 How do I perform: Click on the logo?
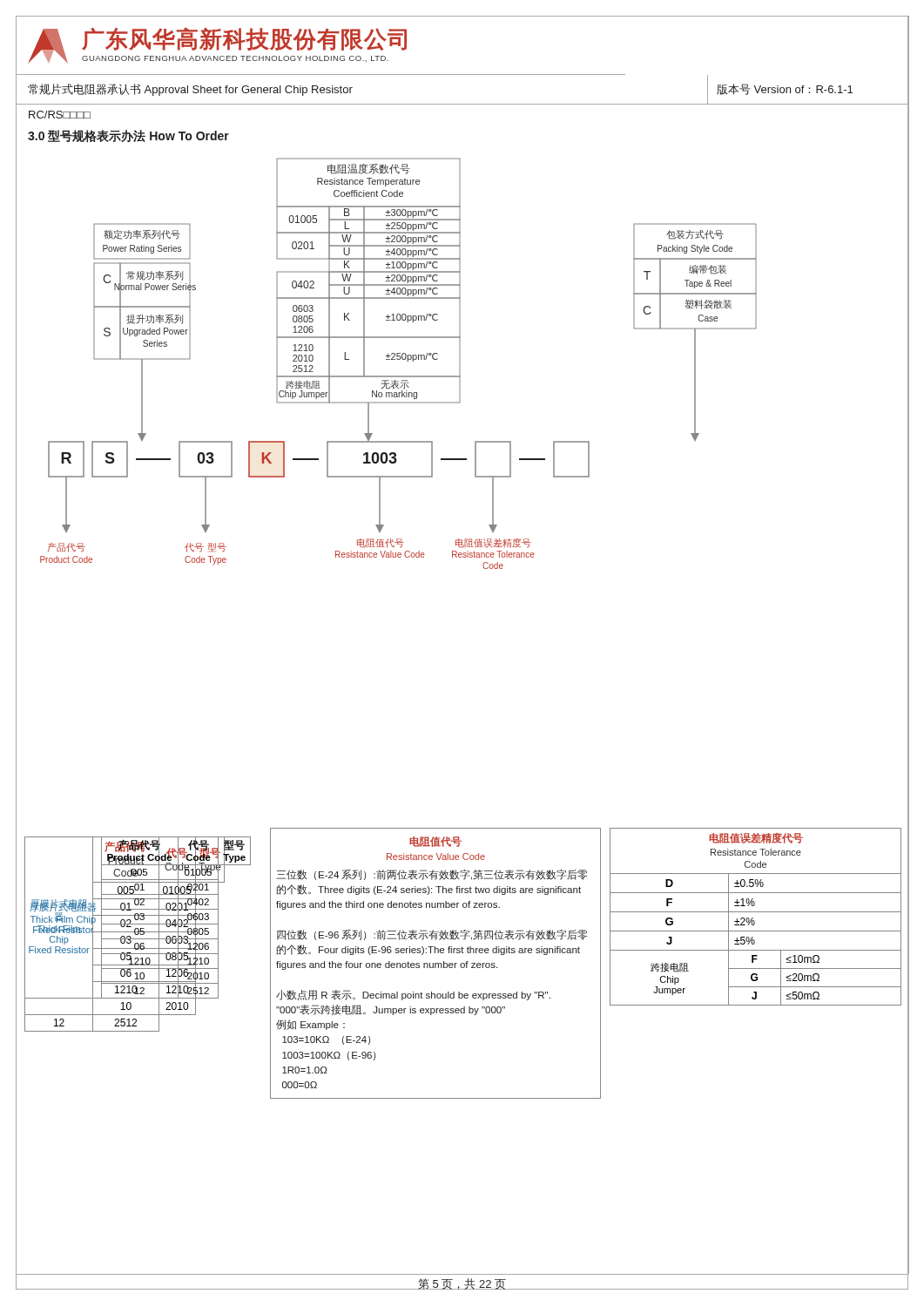[320, 45]
